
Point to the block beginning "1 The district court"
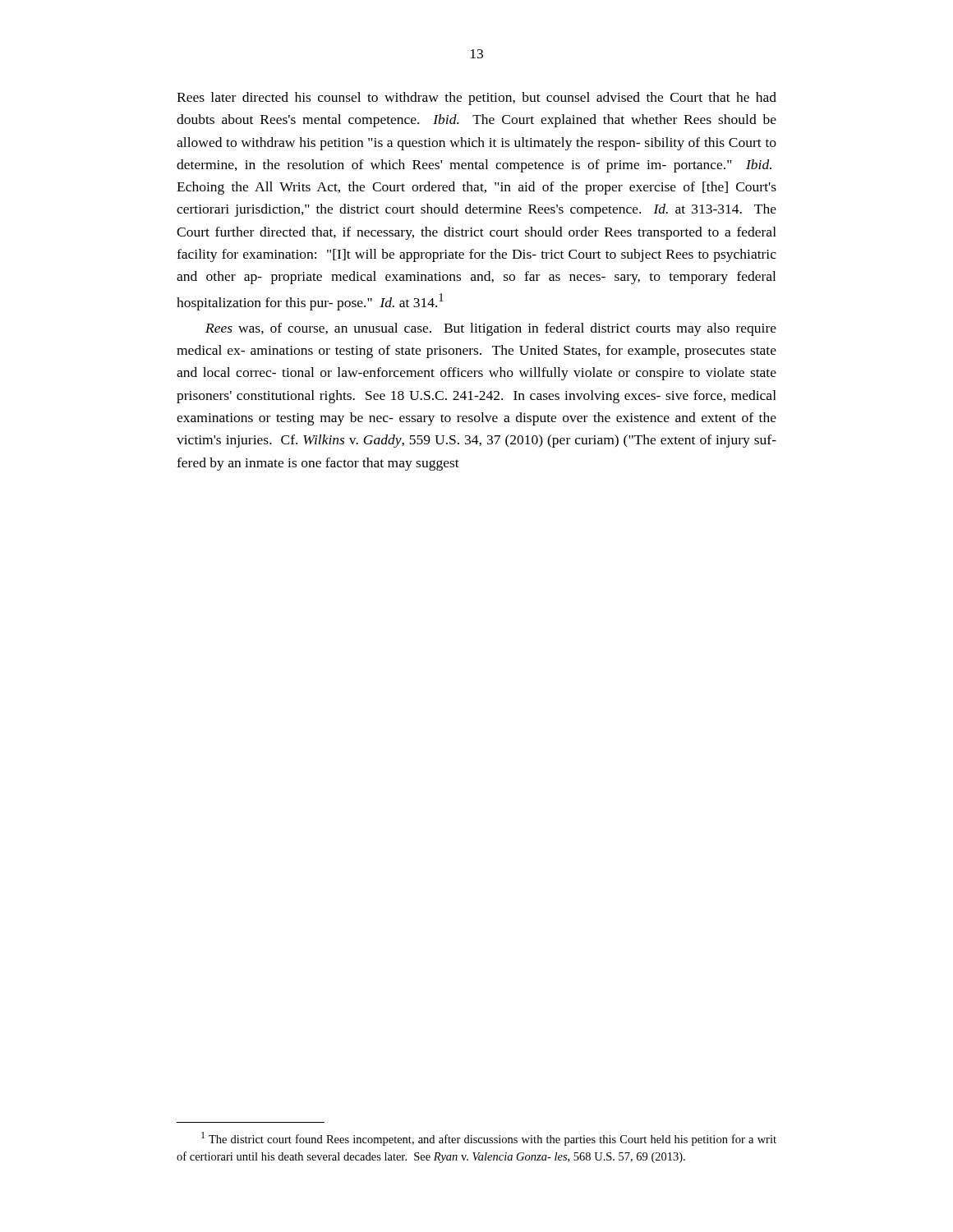[476, 1147]
